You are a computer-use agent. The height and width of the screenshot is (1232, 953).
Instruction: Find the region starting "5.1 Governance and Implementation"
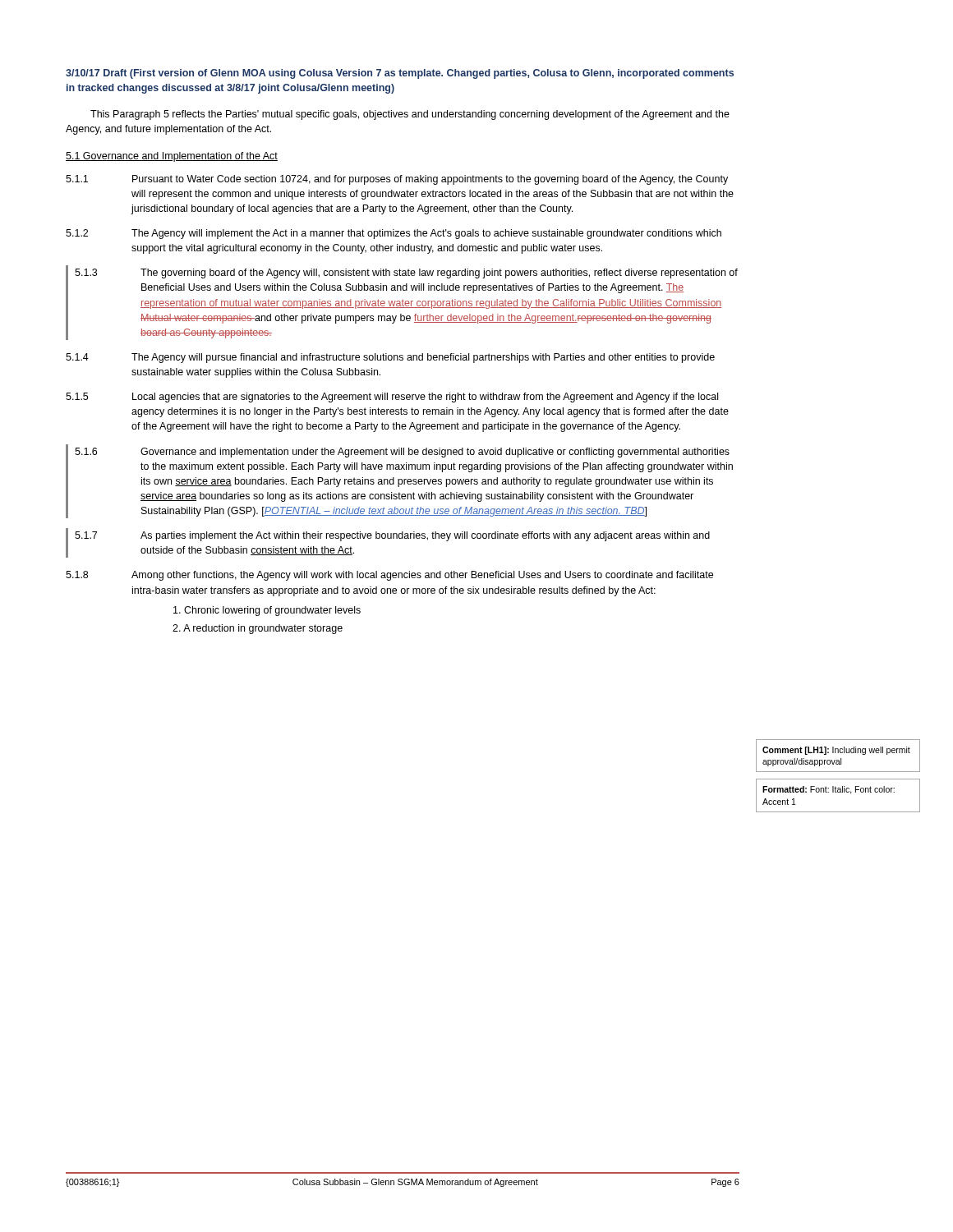point(172,156)
